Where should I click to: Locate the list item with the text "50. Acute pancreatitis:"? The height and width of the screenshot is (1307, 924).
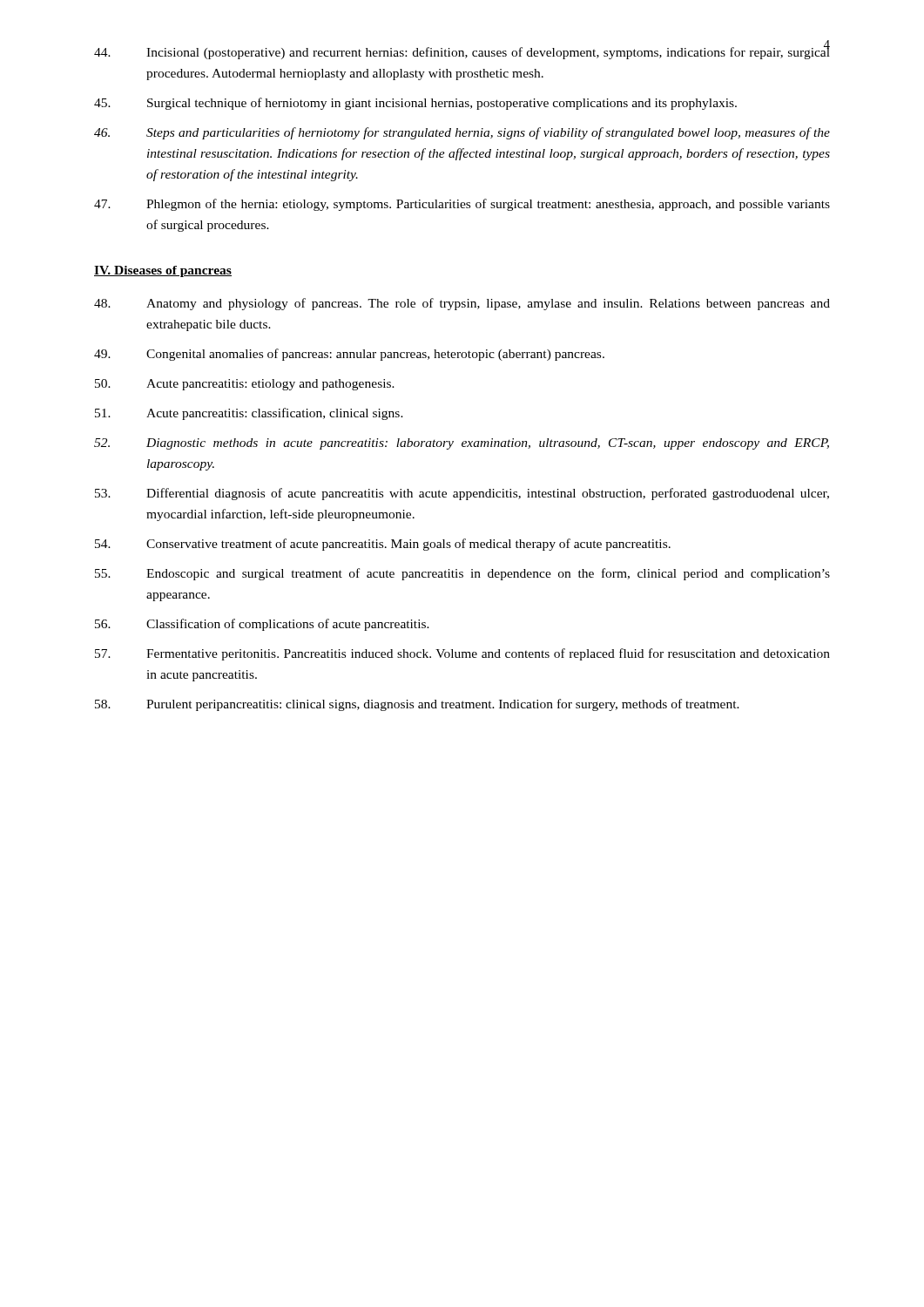click(x=245, y=385)
